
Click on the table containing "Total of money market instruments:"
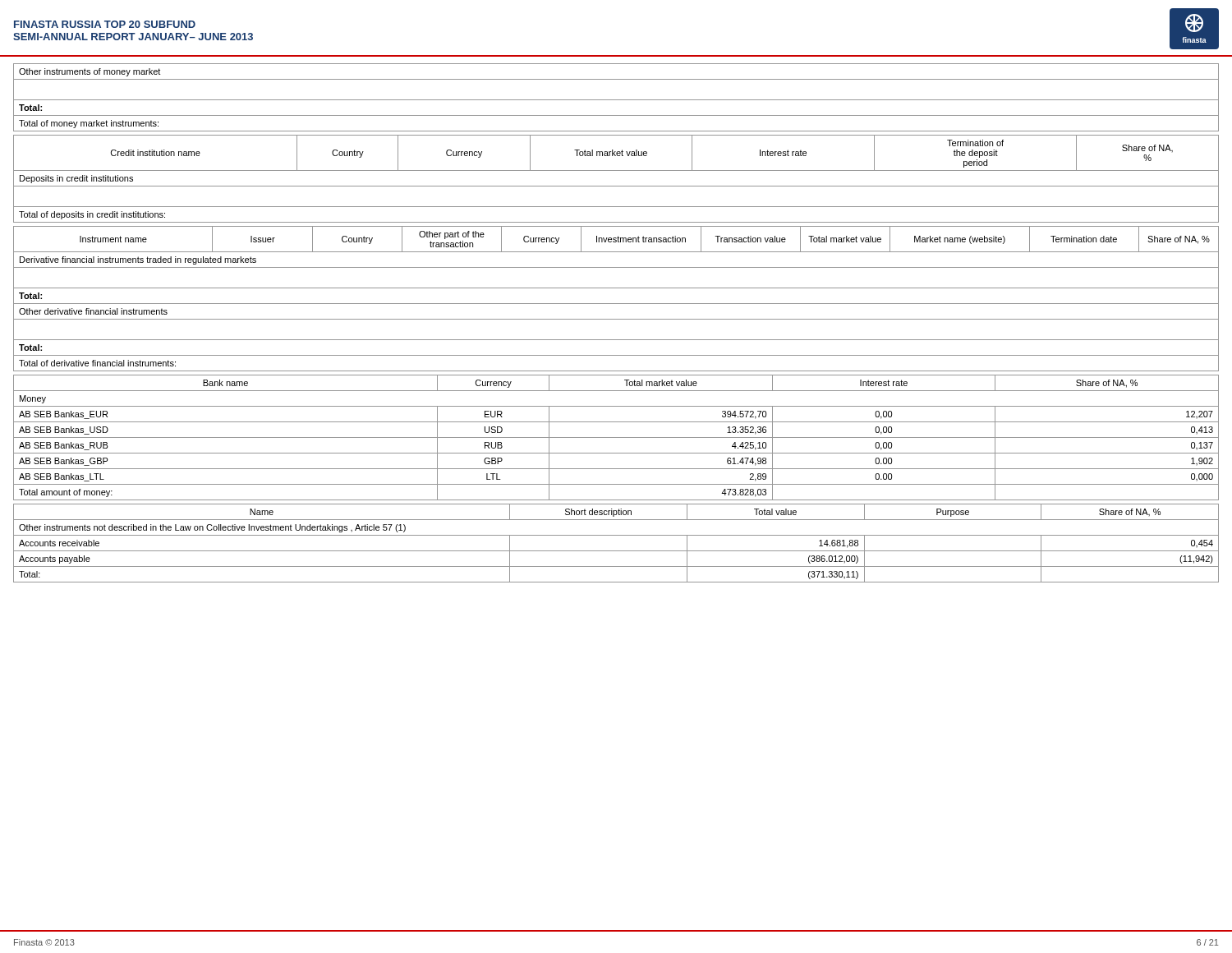coord(616,97)
